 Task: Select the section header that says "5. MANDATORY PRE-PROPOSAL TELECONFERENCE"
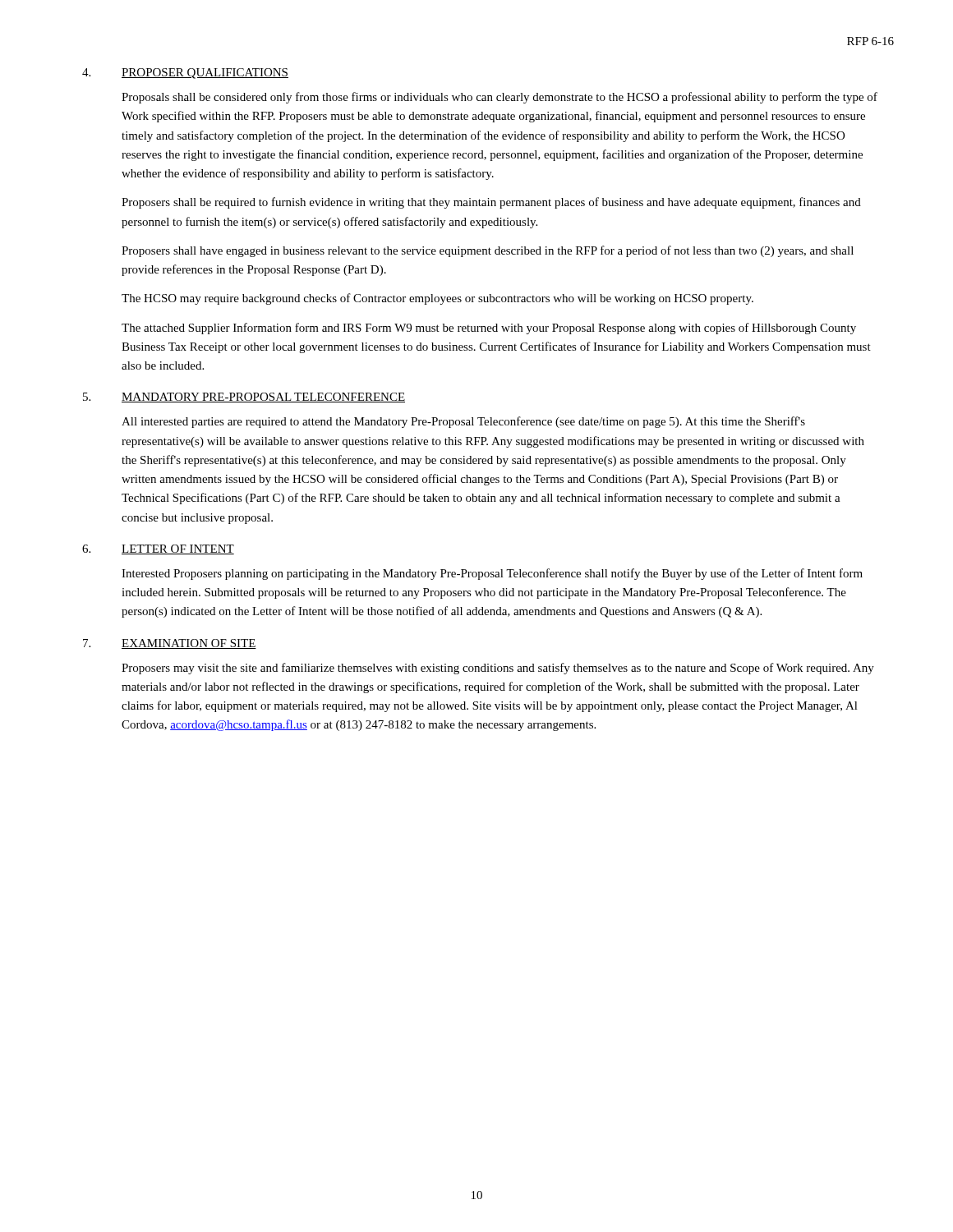[244, 397]
